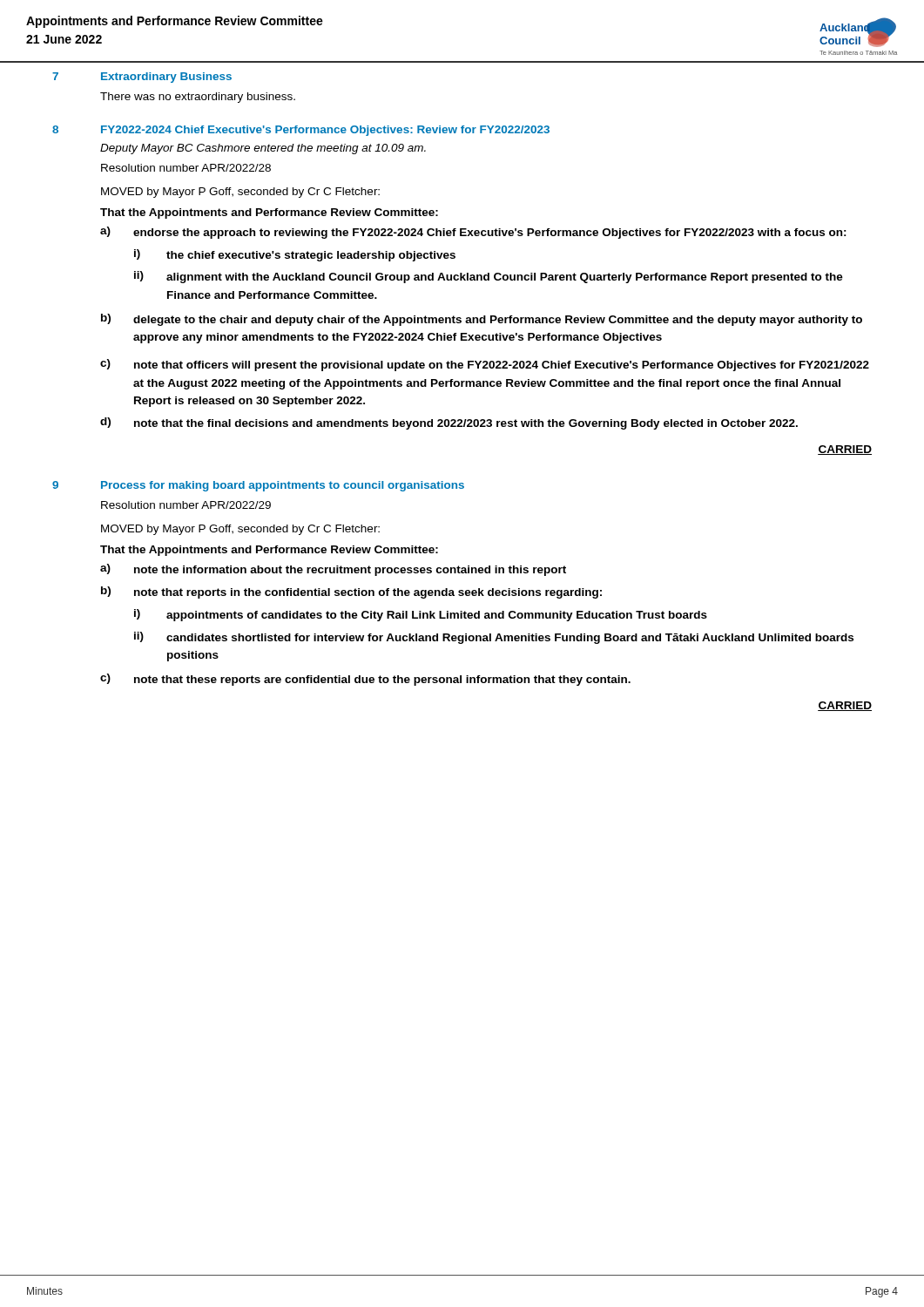
Task: Find the block starting "i) appointments of candidates"
Action: (502, 616)
